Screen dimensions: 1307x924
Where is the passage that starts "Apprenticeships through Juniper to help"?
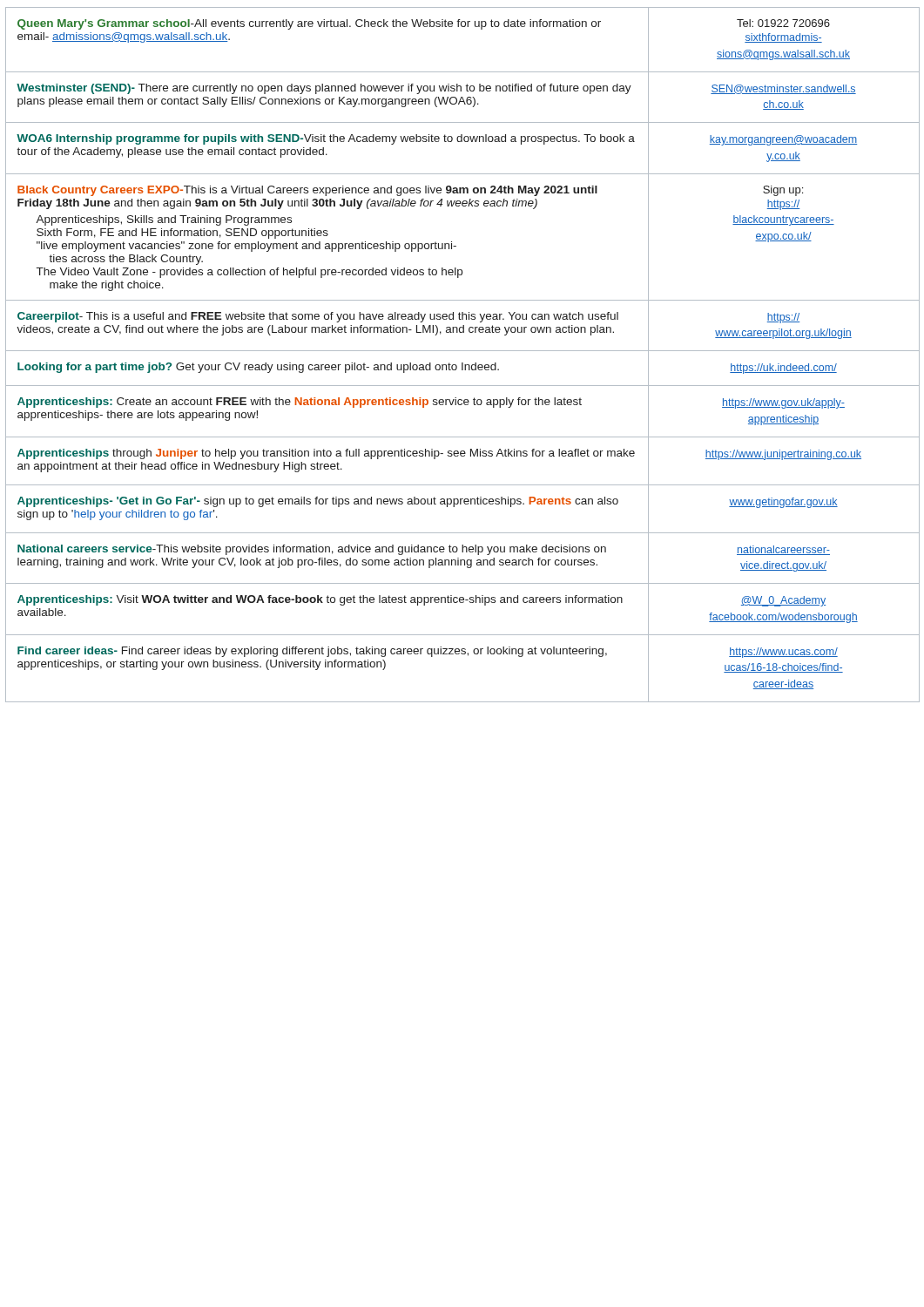tap(327, 459)
